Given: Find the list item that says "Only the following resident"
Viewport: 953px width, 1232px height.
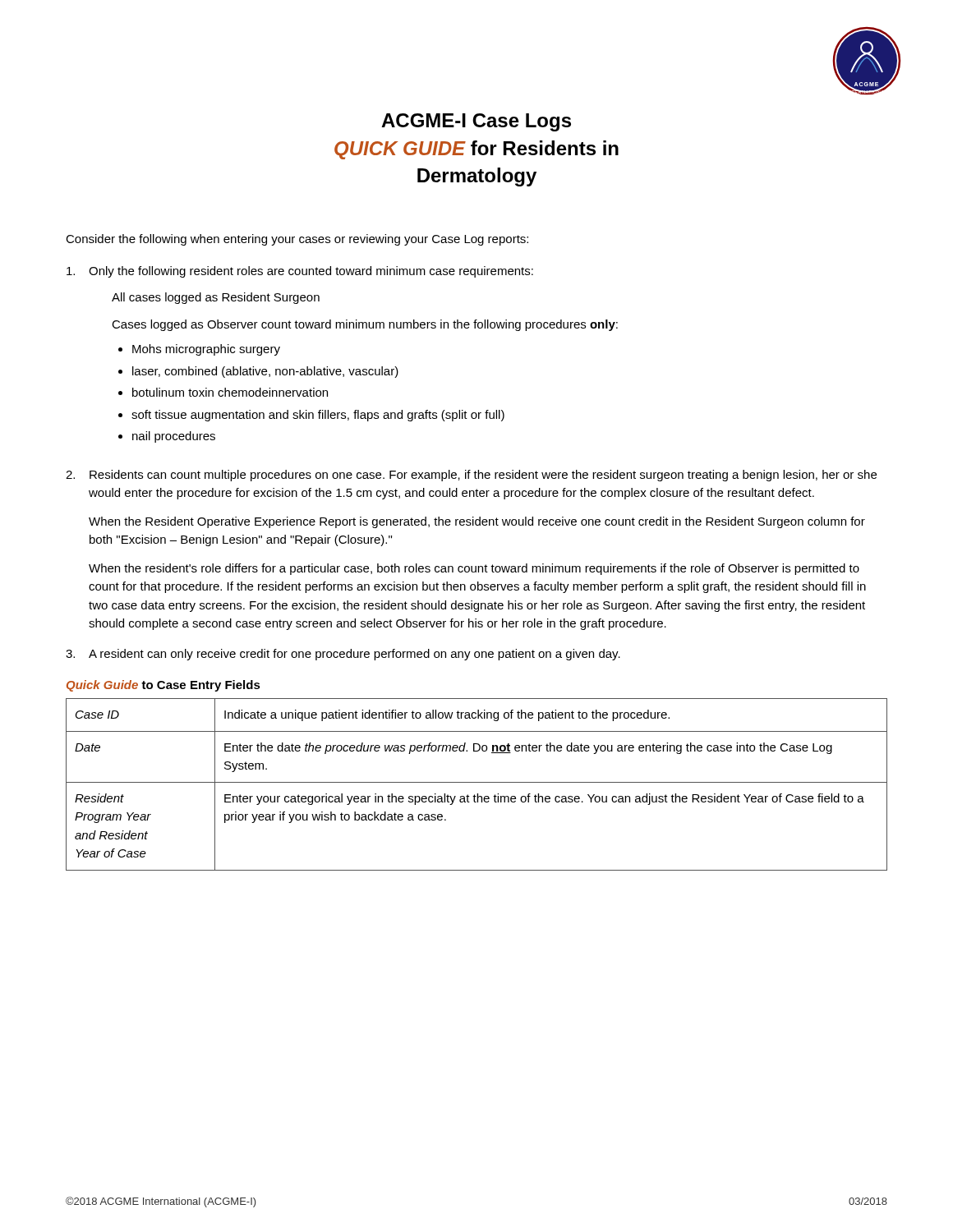Looking at the screenshot, I should 300,272.
